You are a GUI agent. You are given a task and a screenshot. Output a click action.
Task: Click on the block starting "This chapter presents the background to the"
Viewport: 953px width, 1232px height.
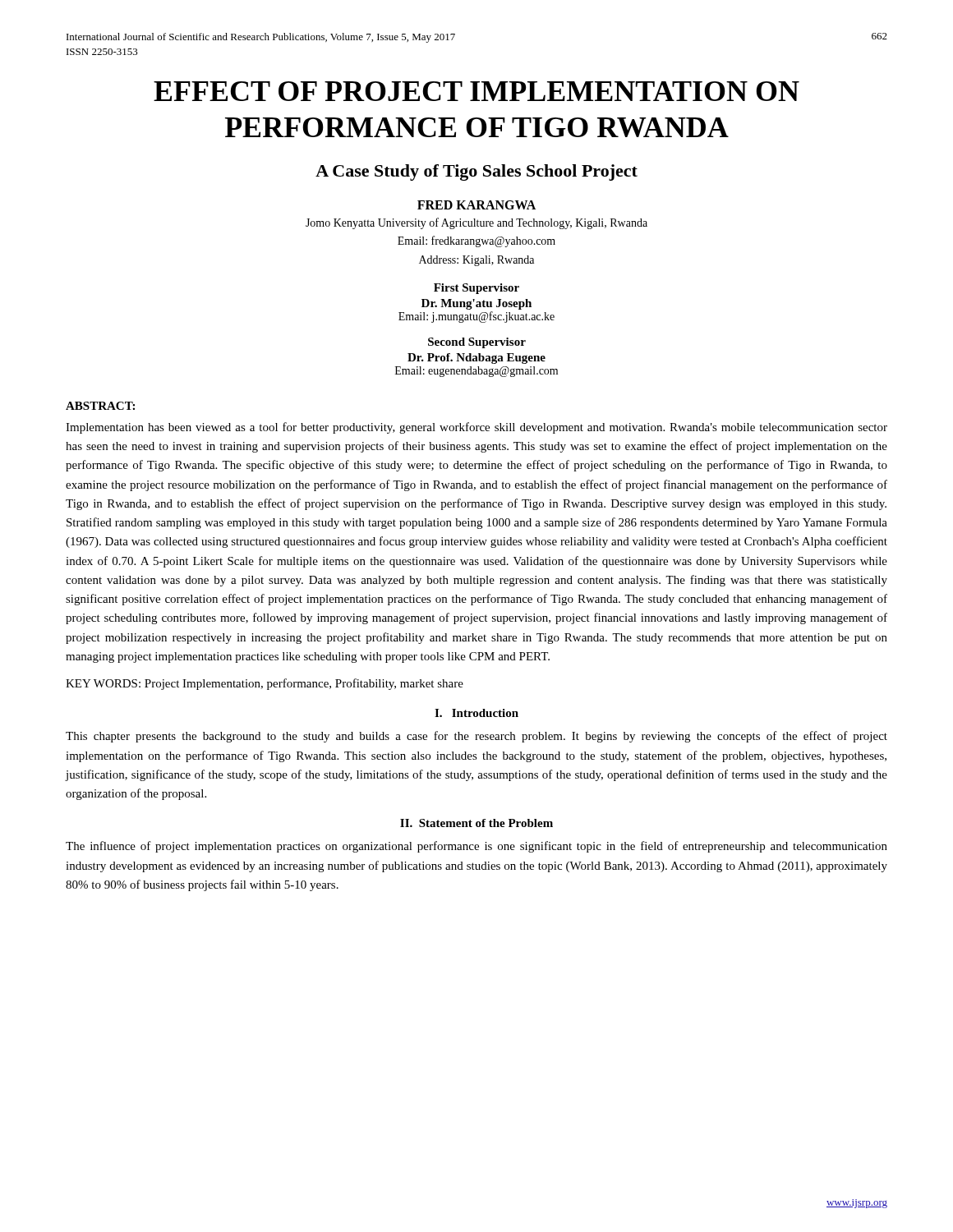[476, 765]
